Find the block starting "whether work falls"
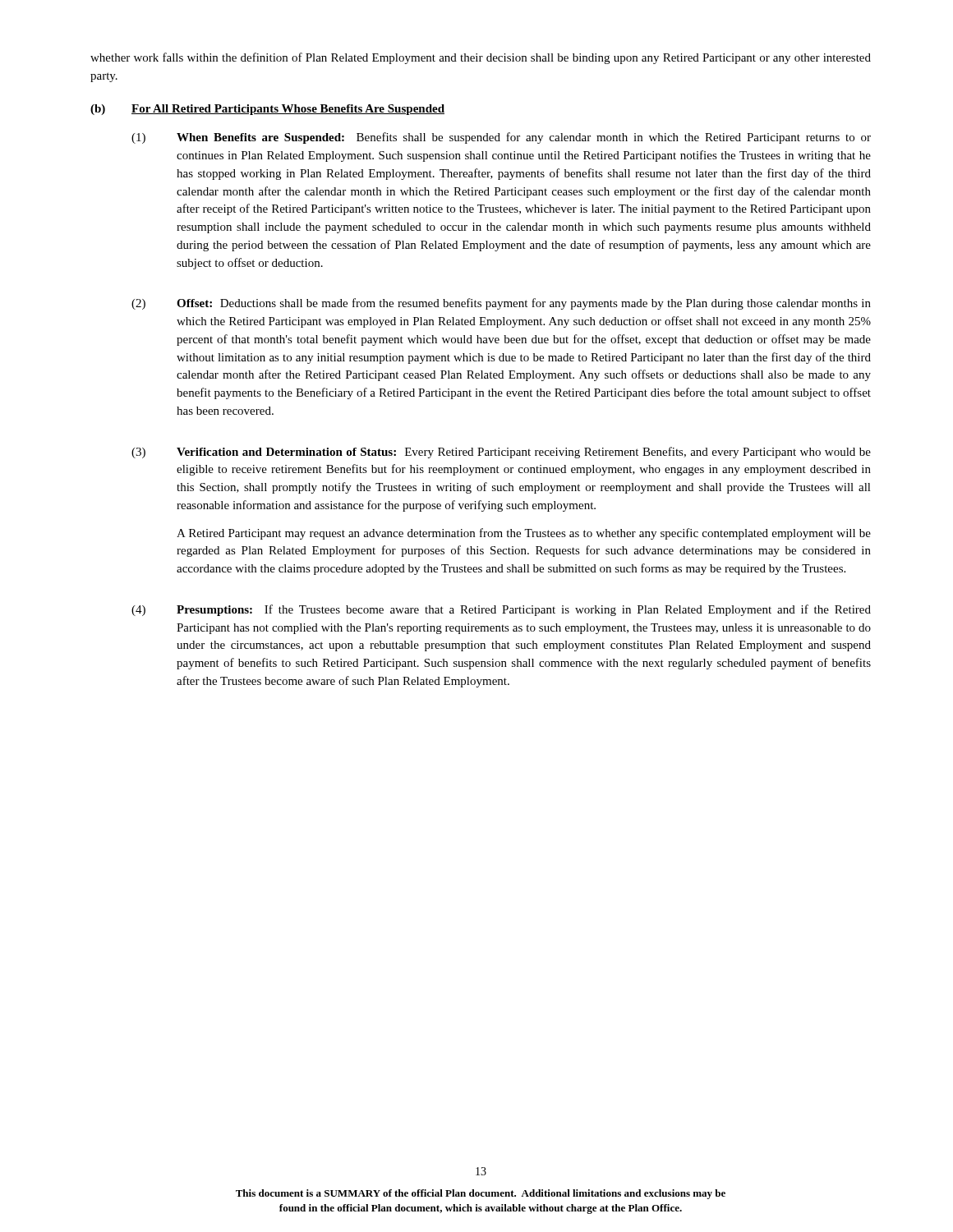The image size is (953, 1232). 481,67
